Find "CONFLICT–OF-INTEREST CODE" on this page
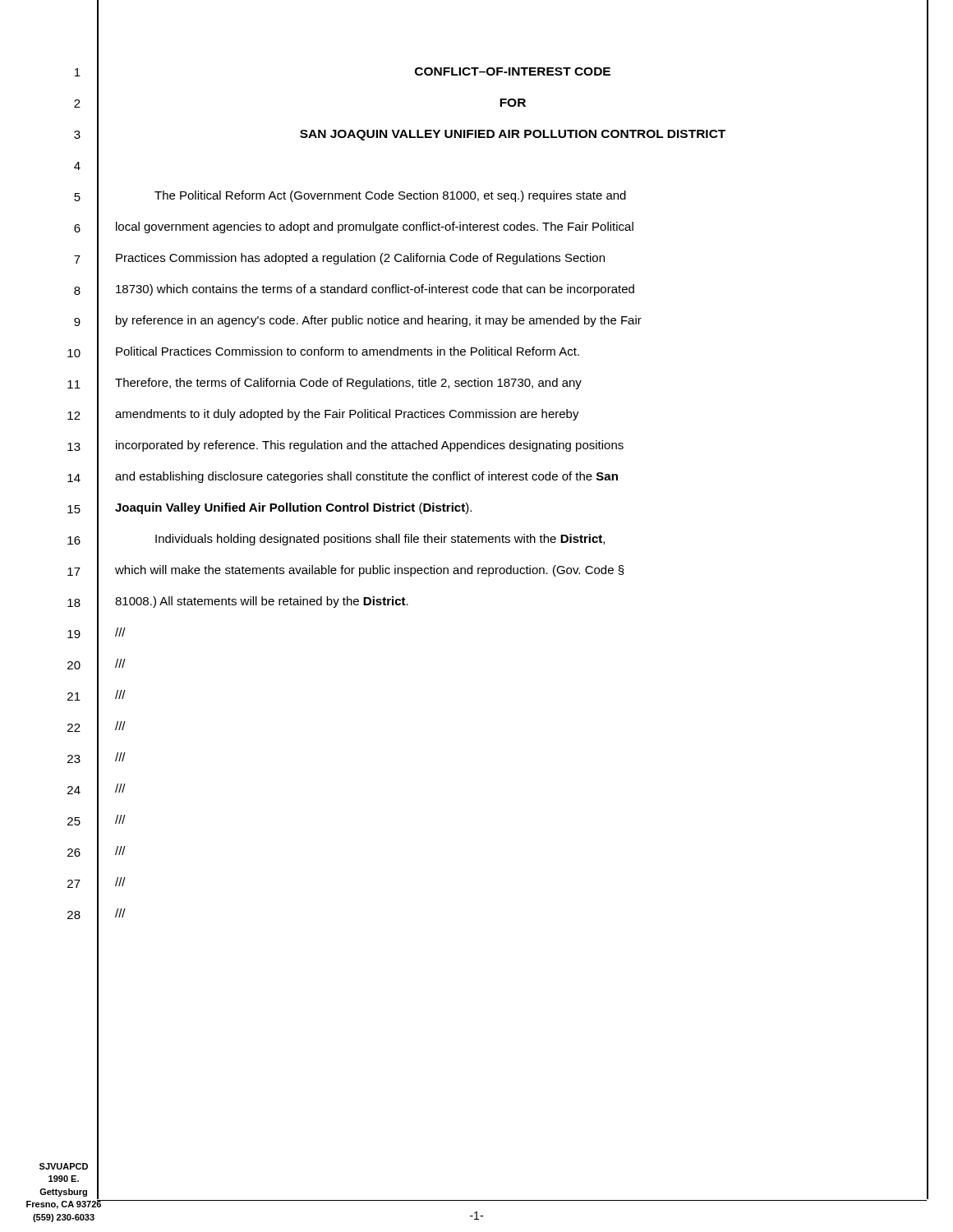Screen dimensions: 1232x953 [513, 71]
